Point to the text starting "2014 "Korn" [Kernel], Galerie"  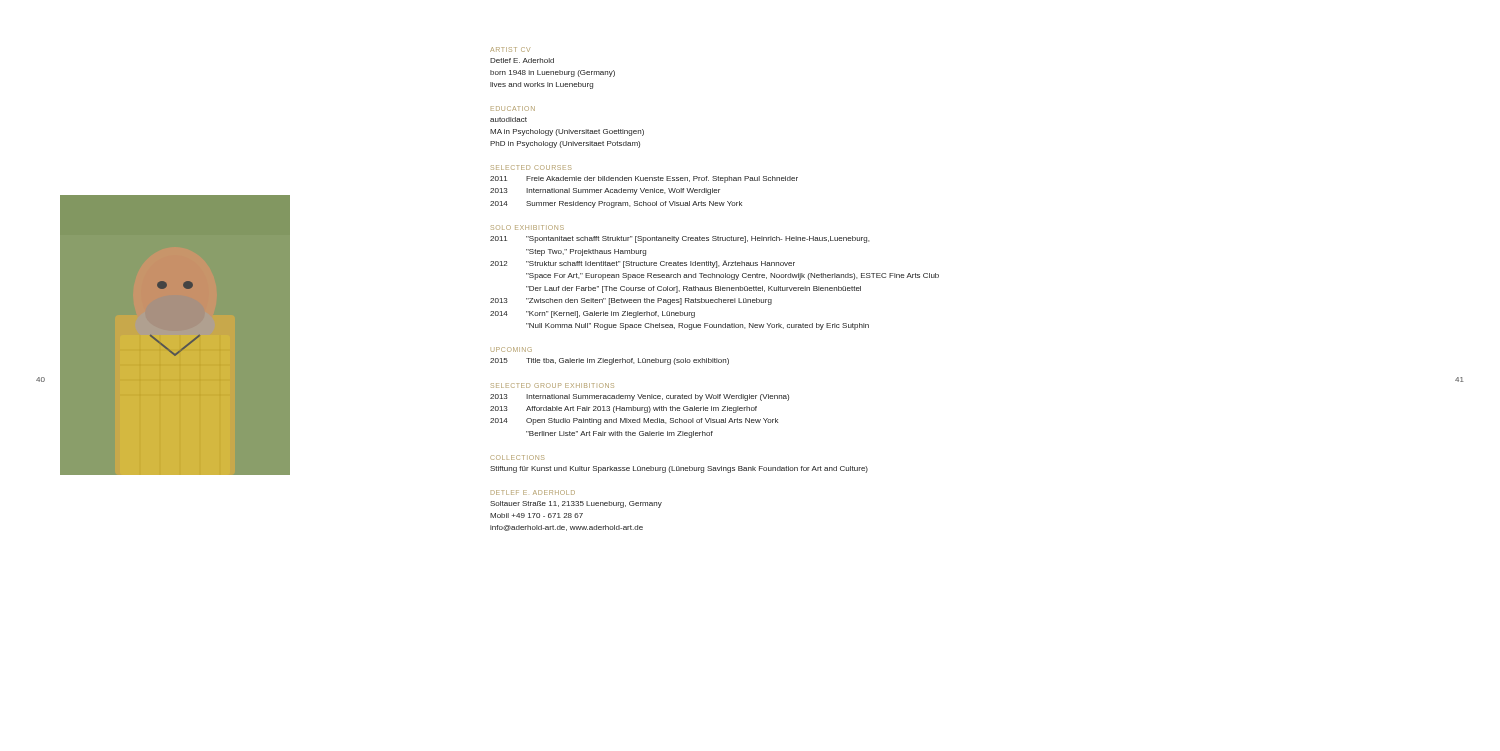(x=592, y=314)
